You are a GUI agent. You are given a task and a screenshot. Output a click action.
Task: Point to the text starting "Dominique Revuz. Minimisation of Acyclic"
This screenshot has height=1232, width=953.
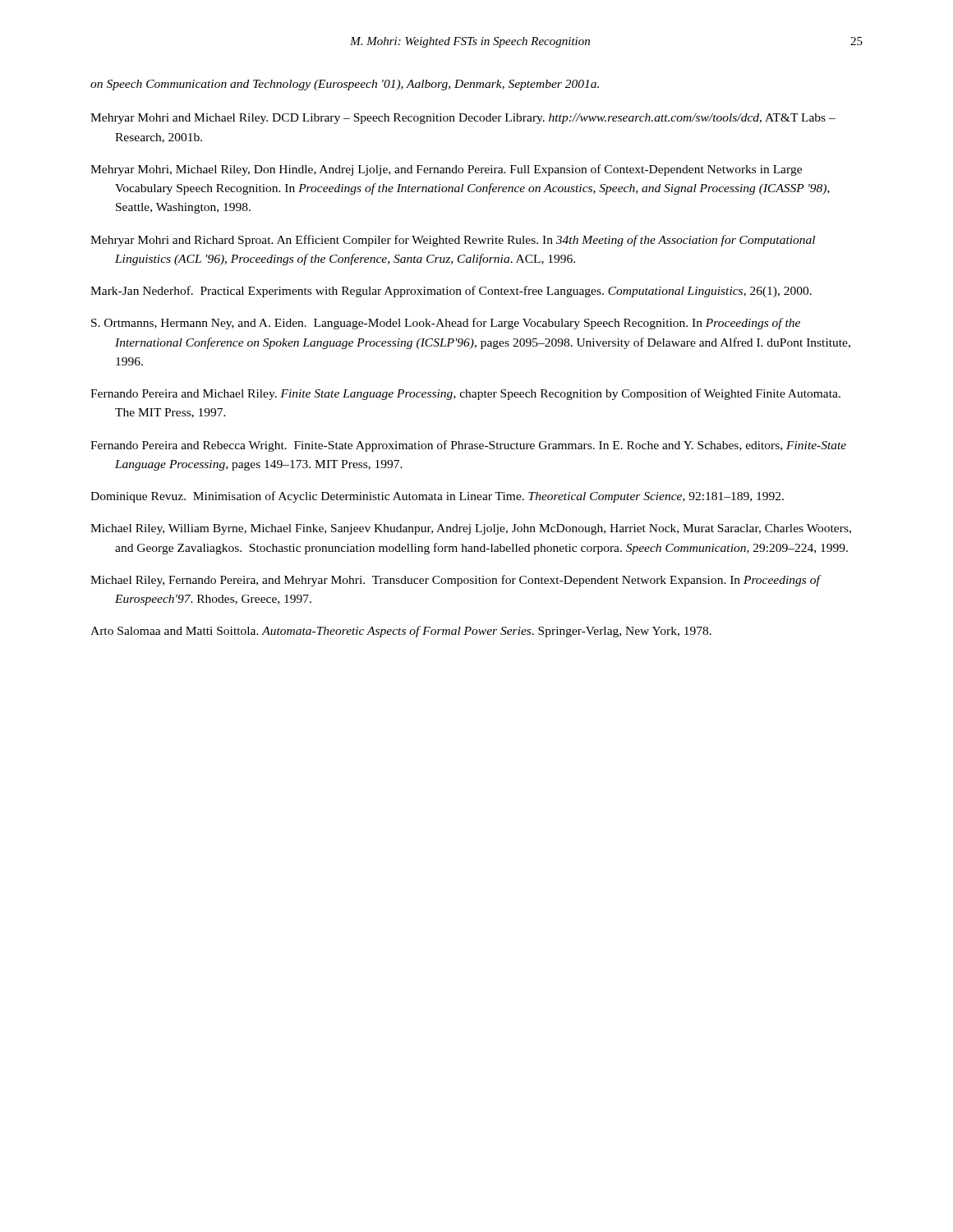point(437,496)
